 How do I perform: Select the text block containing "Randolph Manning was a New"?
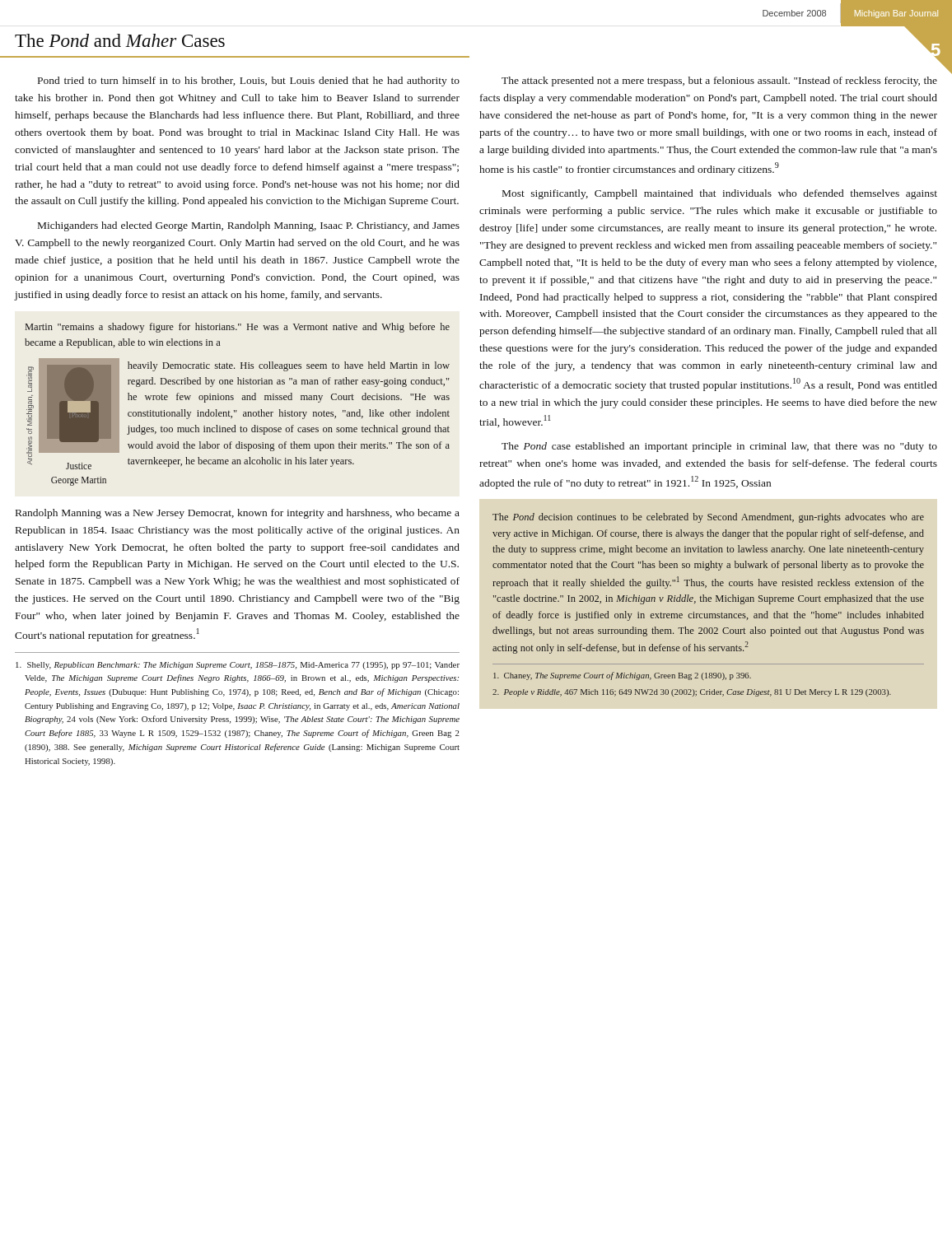coord(237,574)
